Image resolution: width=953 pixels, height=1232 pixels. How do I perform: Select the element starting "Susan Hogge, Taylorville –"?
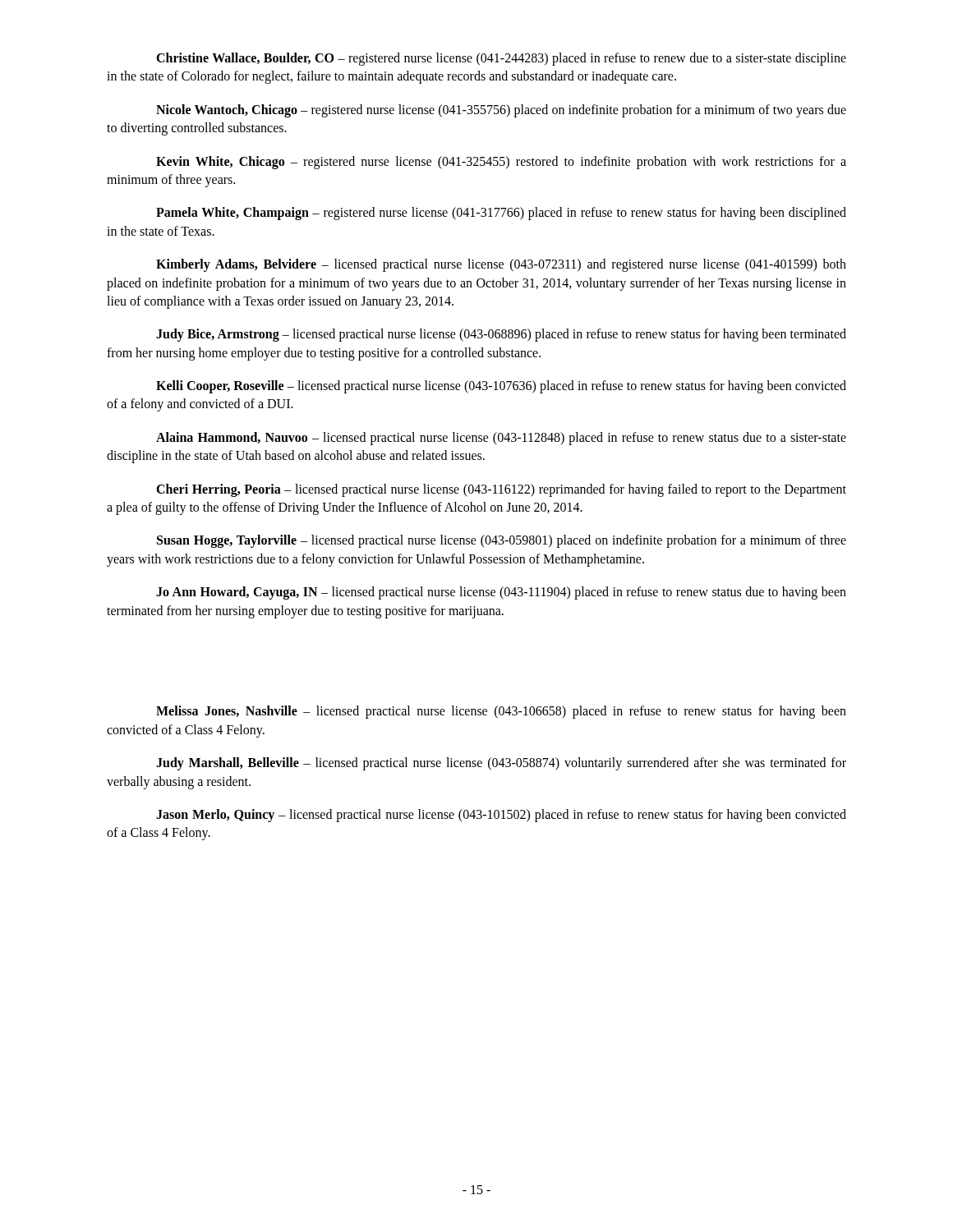(476, 550)
